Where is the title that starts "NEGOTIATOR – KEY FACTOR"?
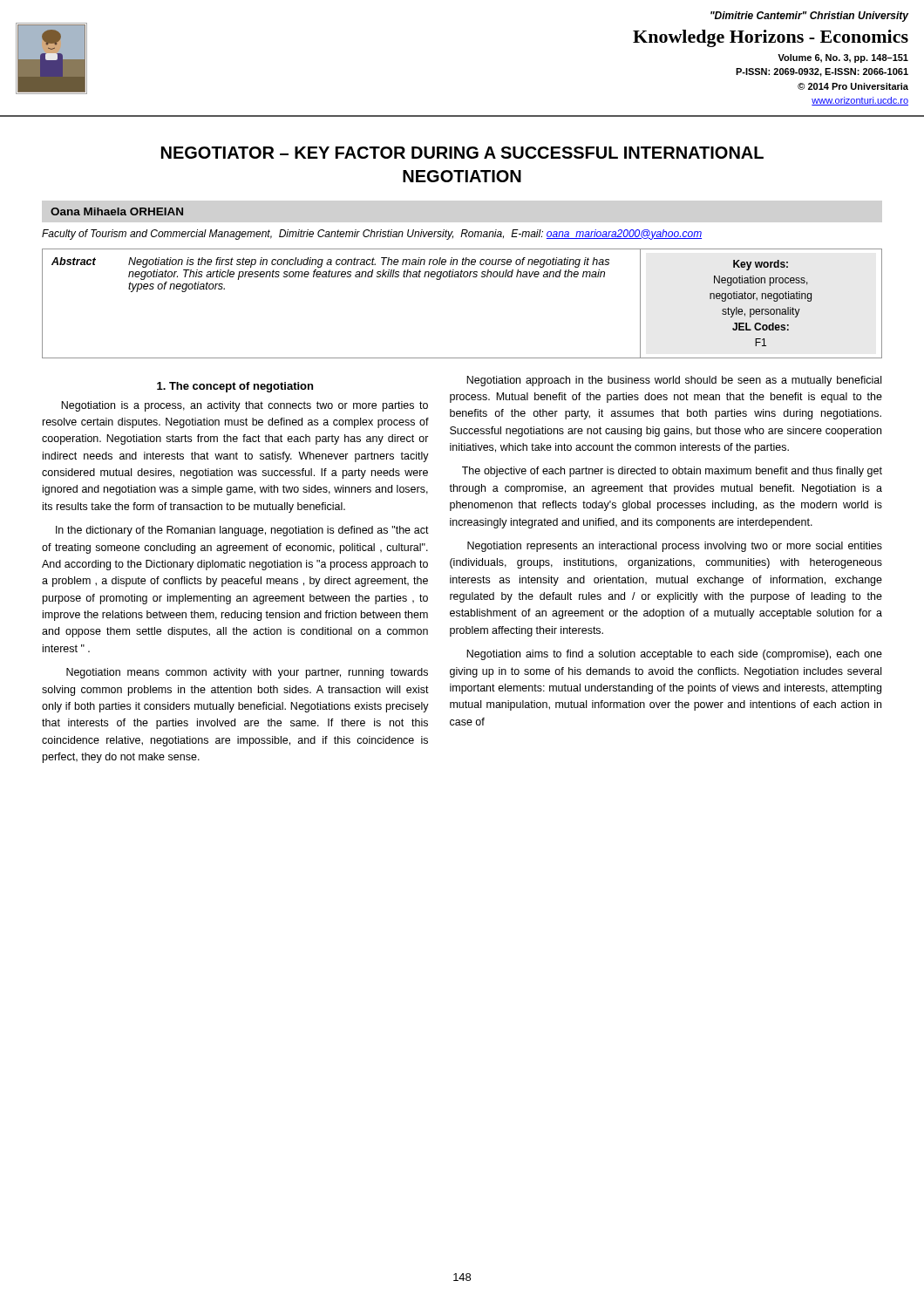This screenshot has width=924, height=1308. point(462,164)
